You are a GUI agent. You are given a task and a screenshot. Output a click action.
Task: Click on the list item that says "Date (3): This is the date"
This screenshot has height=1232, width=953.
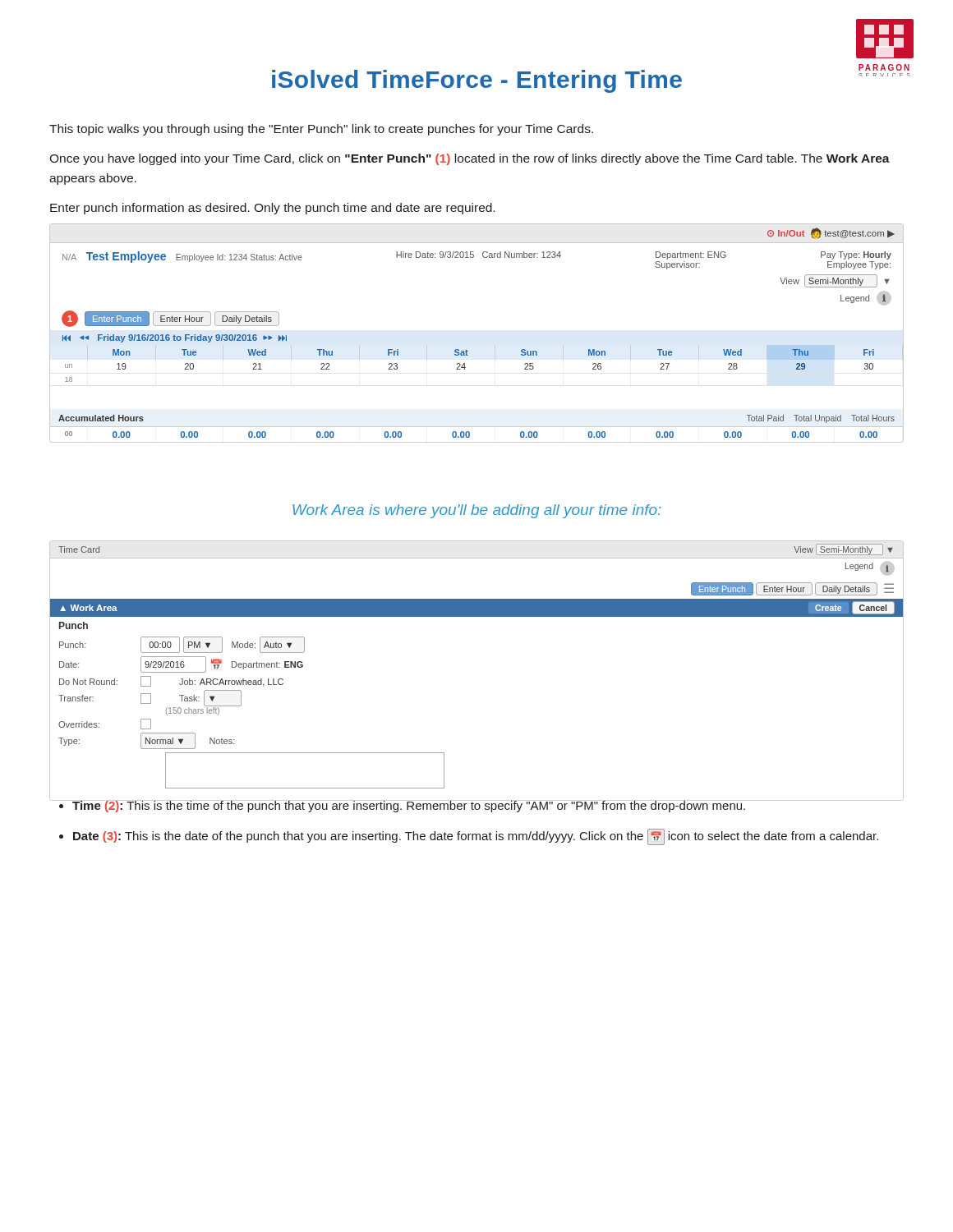coord(476,837)
